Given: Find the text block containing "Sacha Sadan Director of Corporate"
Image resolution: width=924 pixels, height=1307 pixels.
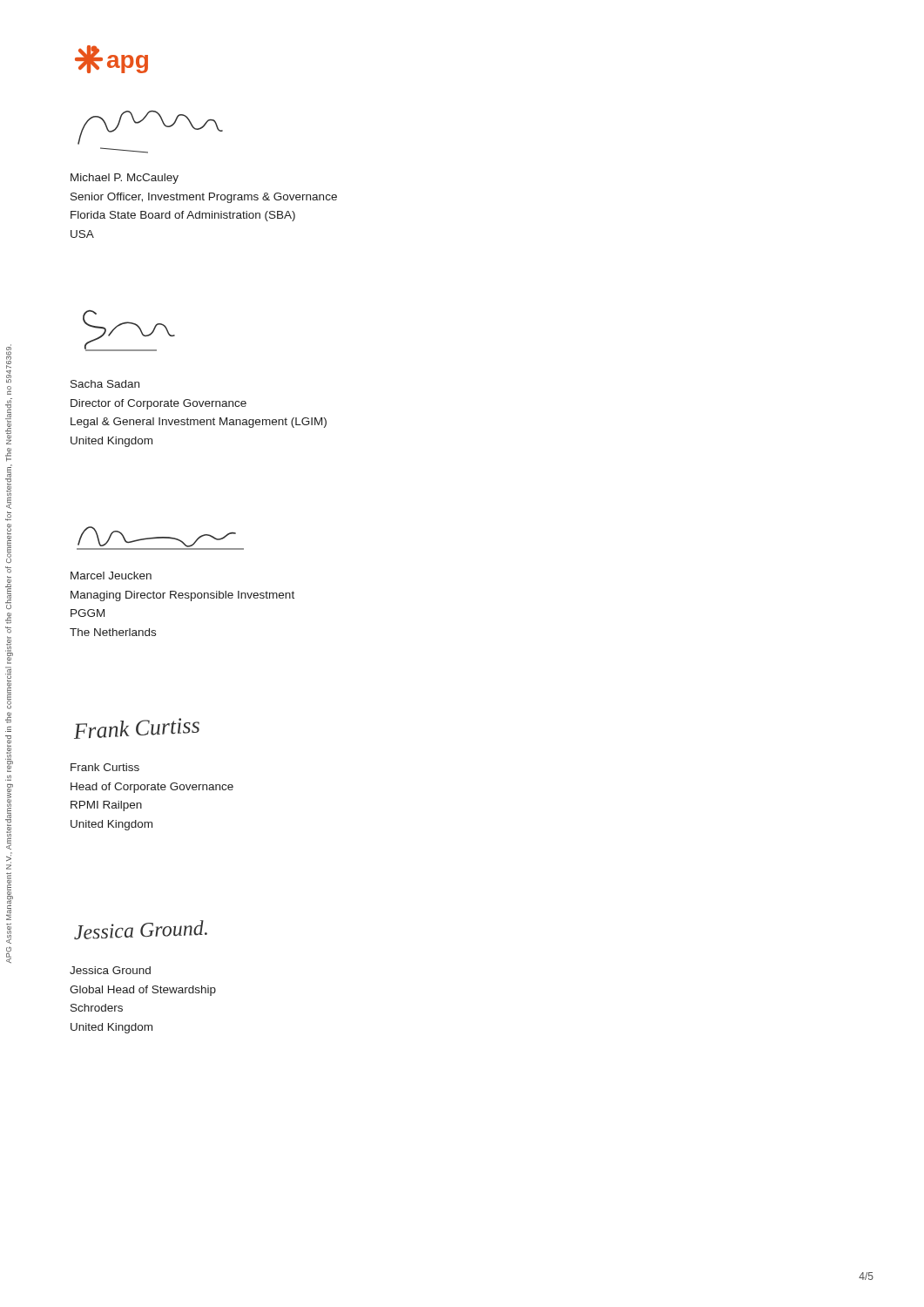Looking at the screenshot, I should click(198, 412).
